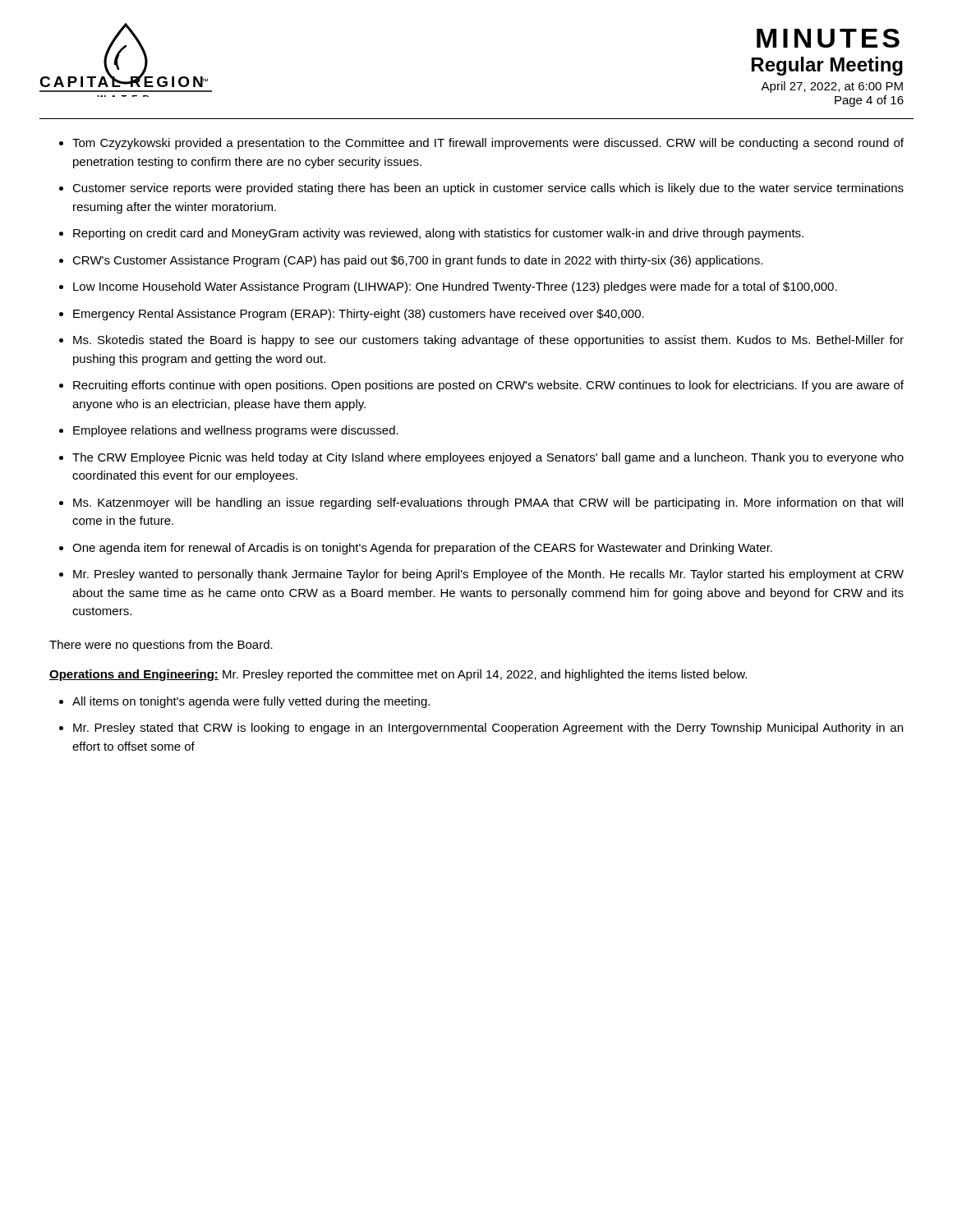Locate the region starting "Operations and Engineering: Mr. Presley"
Image resolution: width=953 pixels, height=1232 pixels.
(399, 674)
